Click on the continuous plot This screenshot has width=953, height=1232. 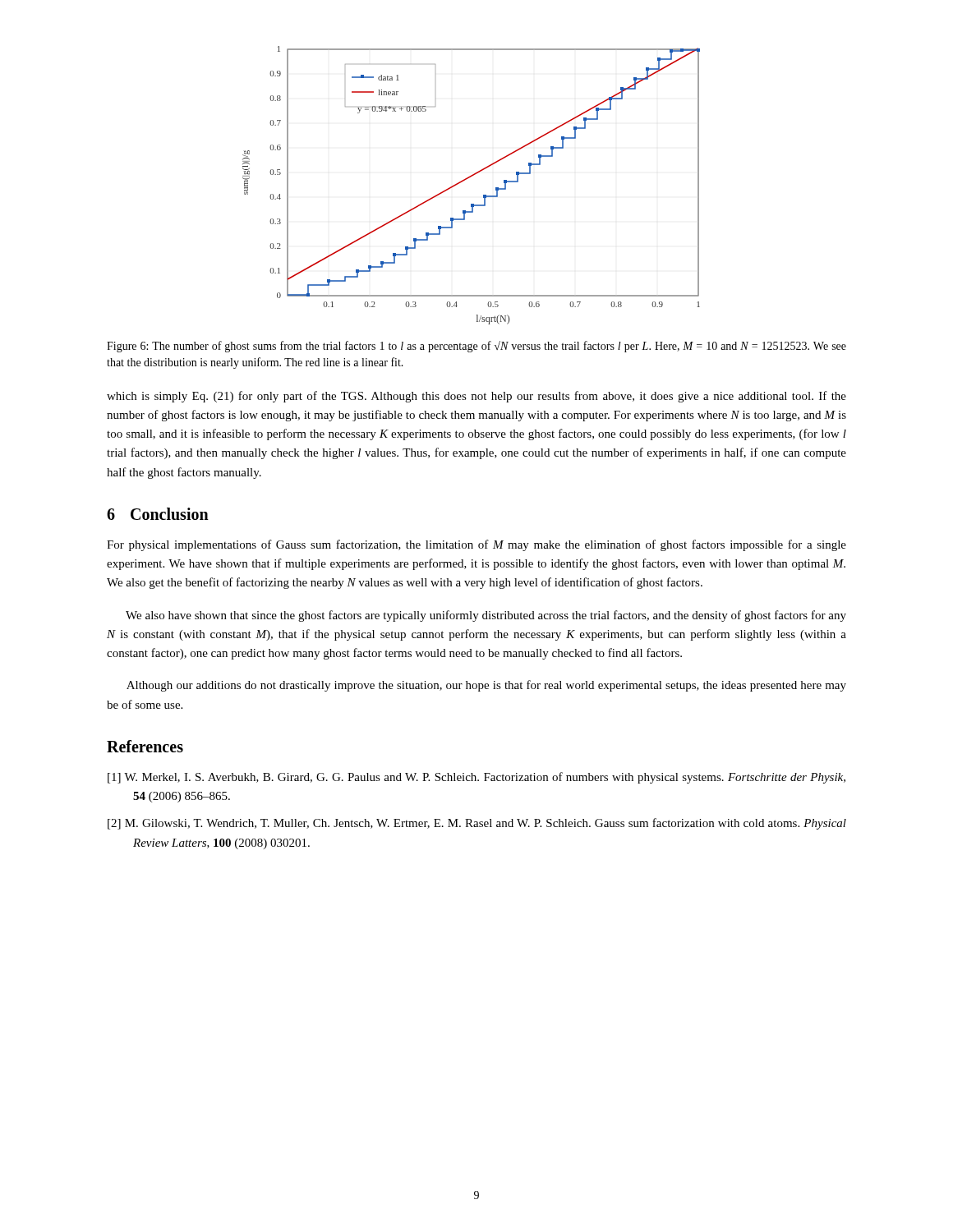click(476, 182)
